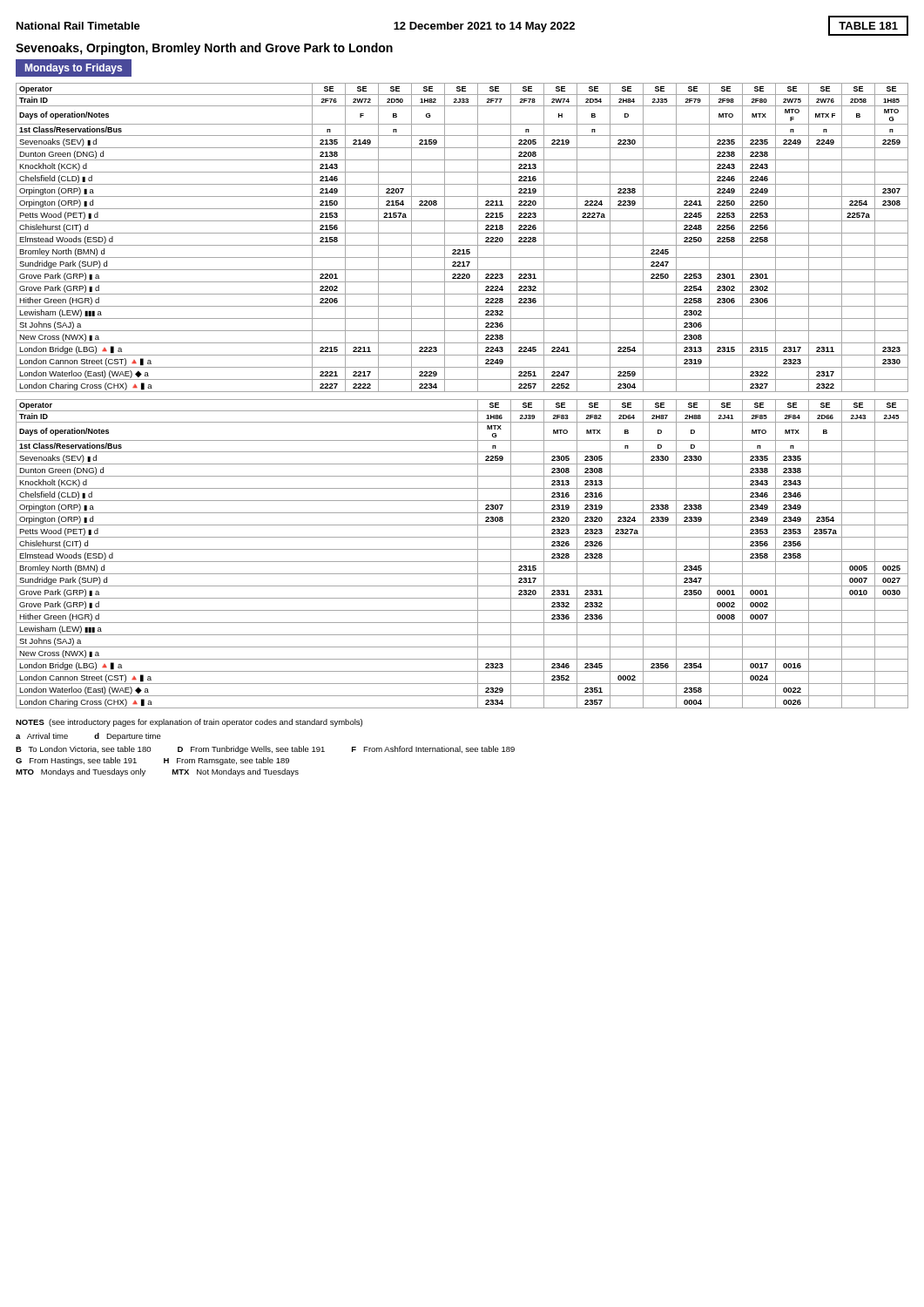Point to the block beginning "D From Tunbridge"
The height and width of the screenshot is (1307, 924).
coord(251,749)
